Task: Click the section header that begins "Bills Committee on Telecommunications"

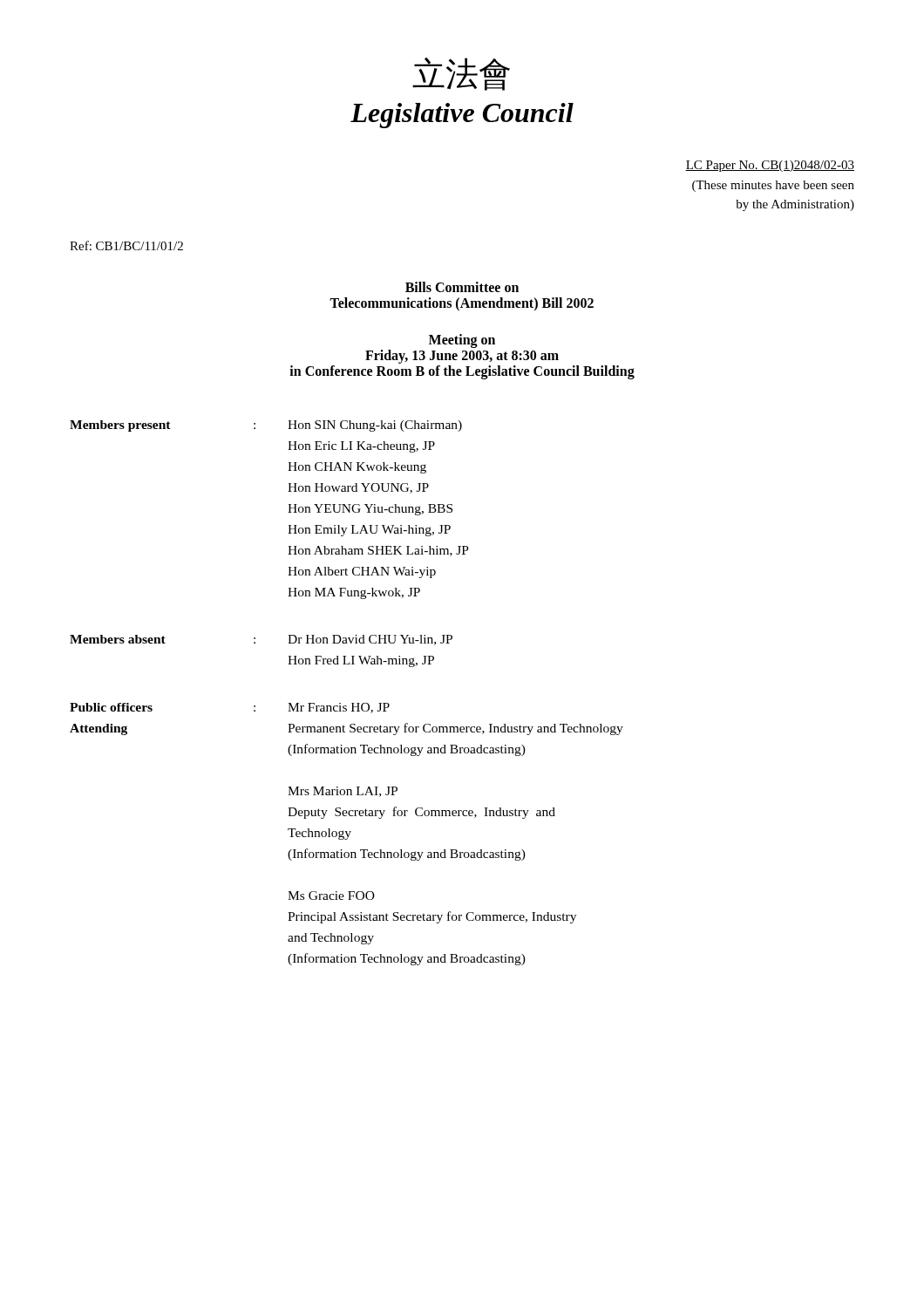Action: (462, 295)
